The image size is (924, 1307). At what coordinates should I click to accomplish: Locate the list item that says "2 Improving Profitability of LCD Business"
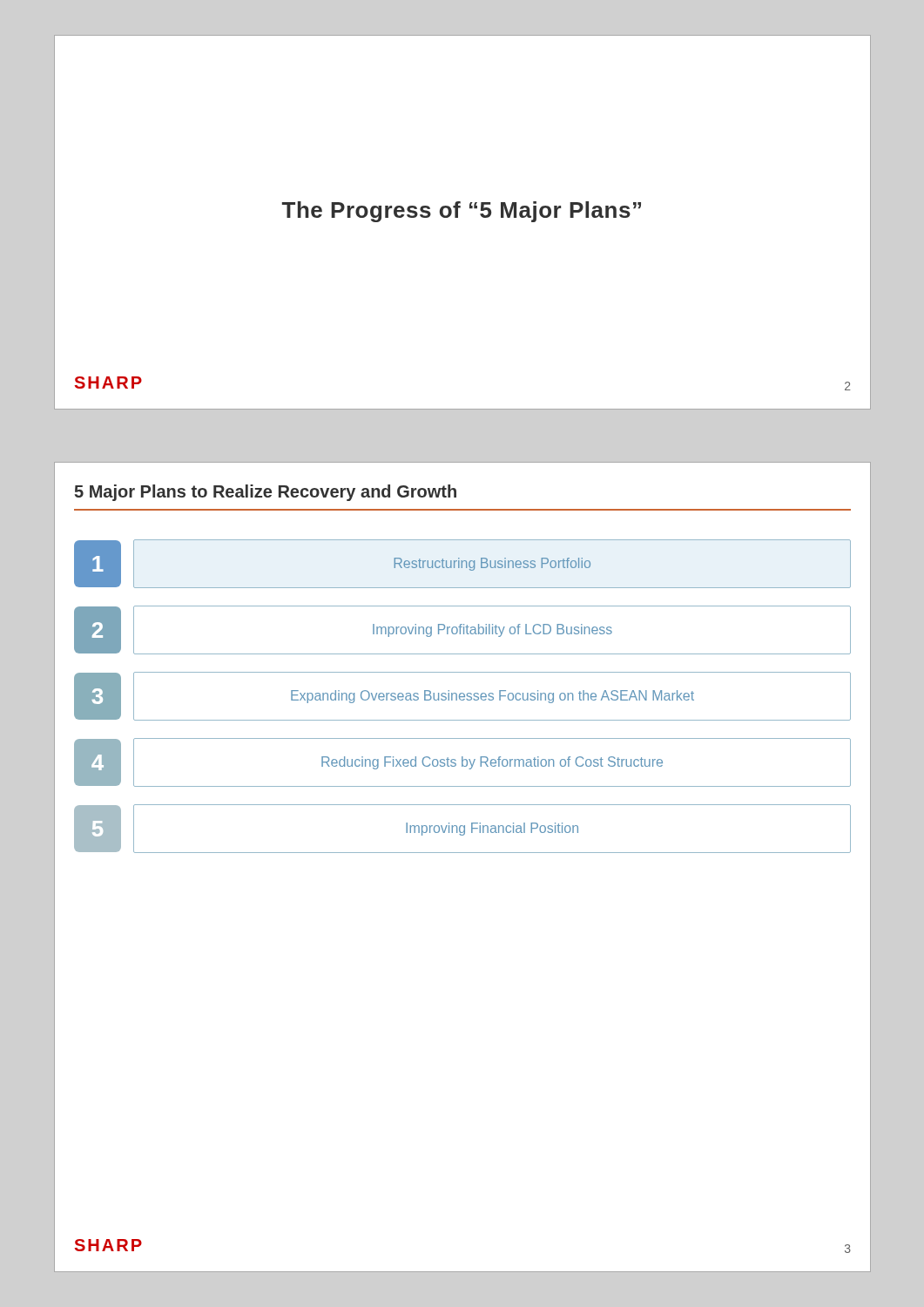(x=462, y=630)
